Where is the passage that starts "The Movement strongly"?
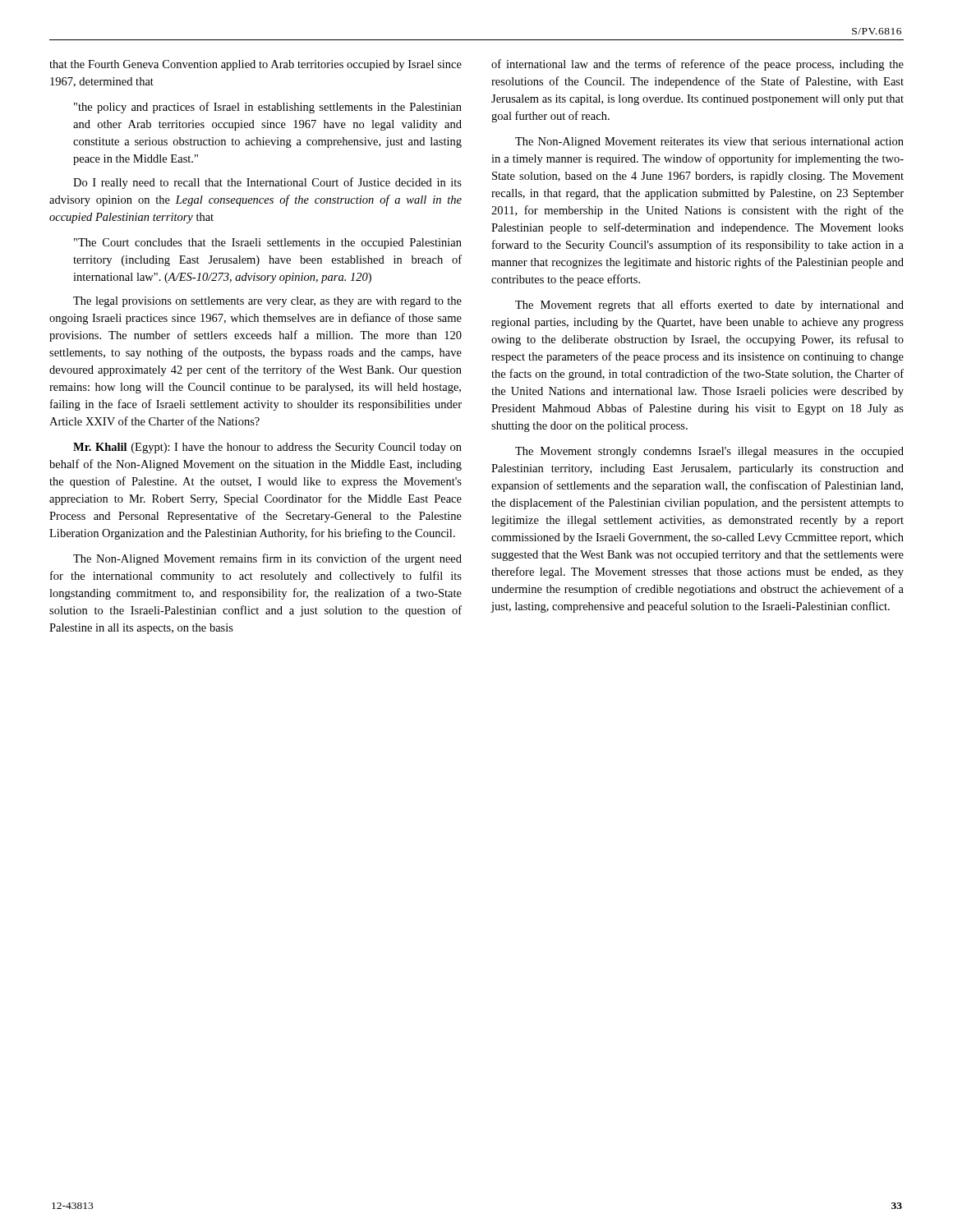The image size is (953, 1232). [x=698, y=529]
